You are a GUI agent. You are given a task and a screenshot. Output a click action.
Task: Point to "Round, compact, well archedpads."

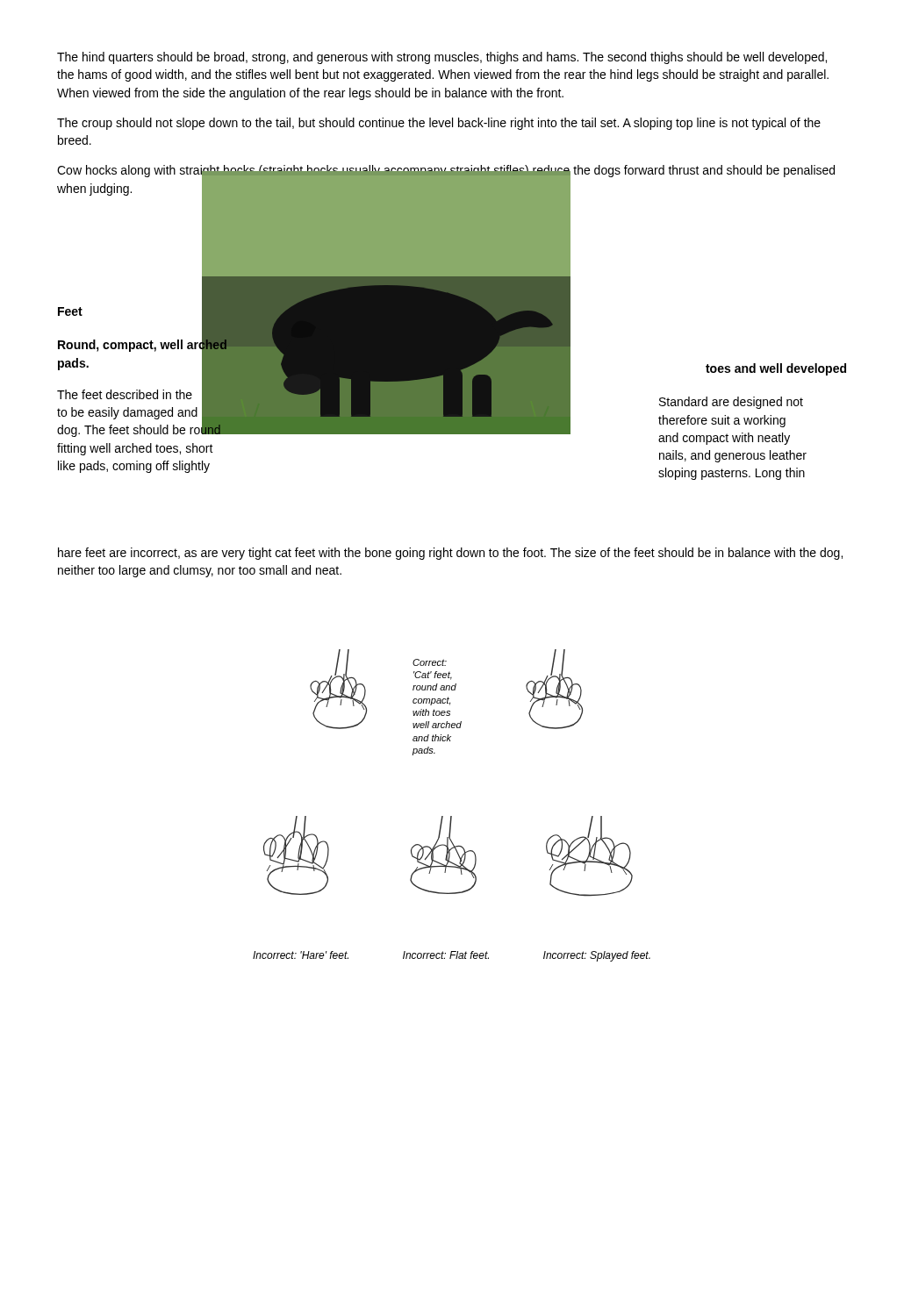point(142,354)
